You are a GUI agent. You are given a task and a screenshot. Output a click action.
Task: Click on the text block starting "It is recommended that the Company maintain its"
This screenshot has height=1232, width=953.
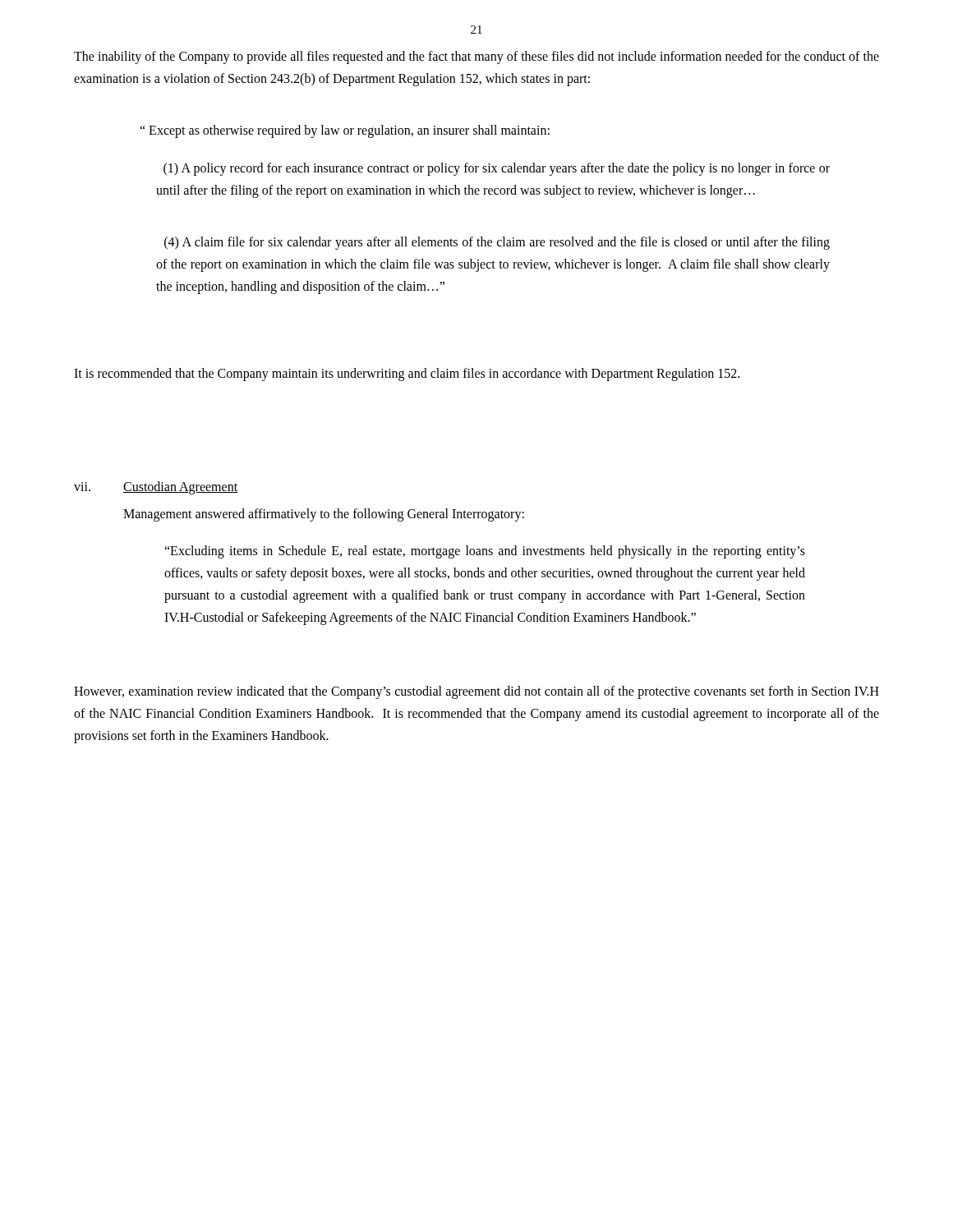[x=407, y=373]
